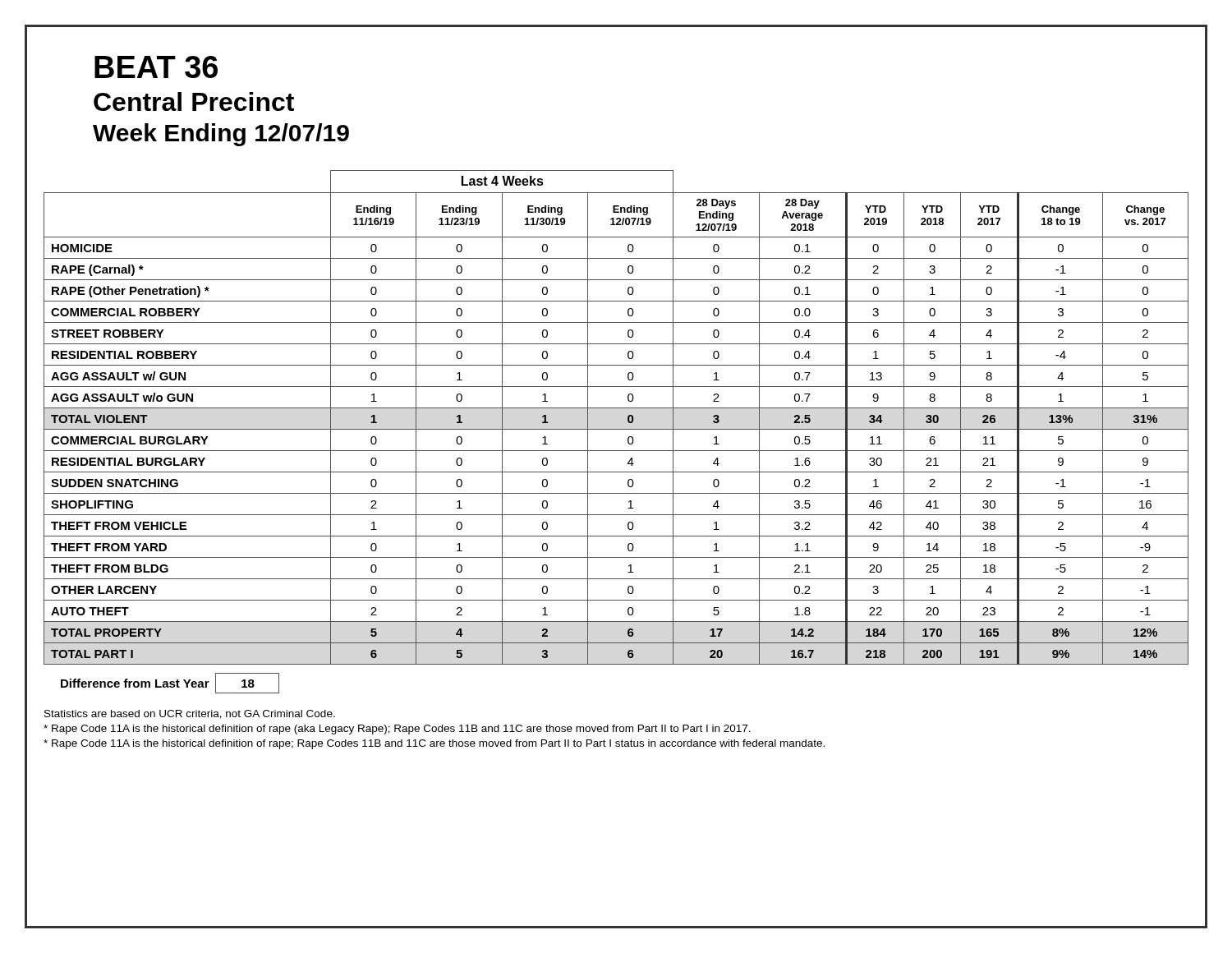1232x953 pixels.
Task: Point to the text block starting "BEAT 36 Central"
Action: [156, 67]
